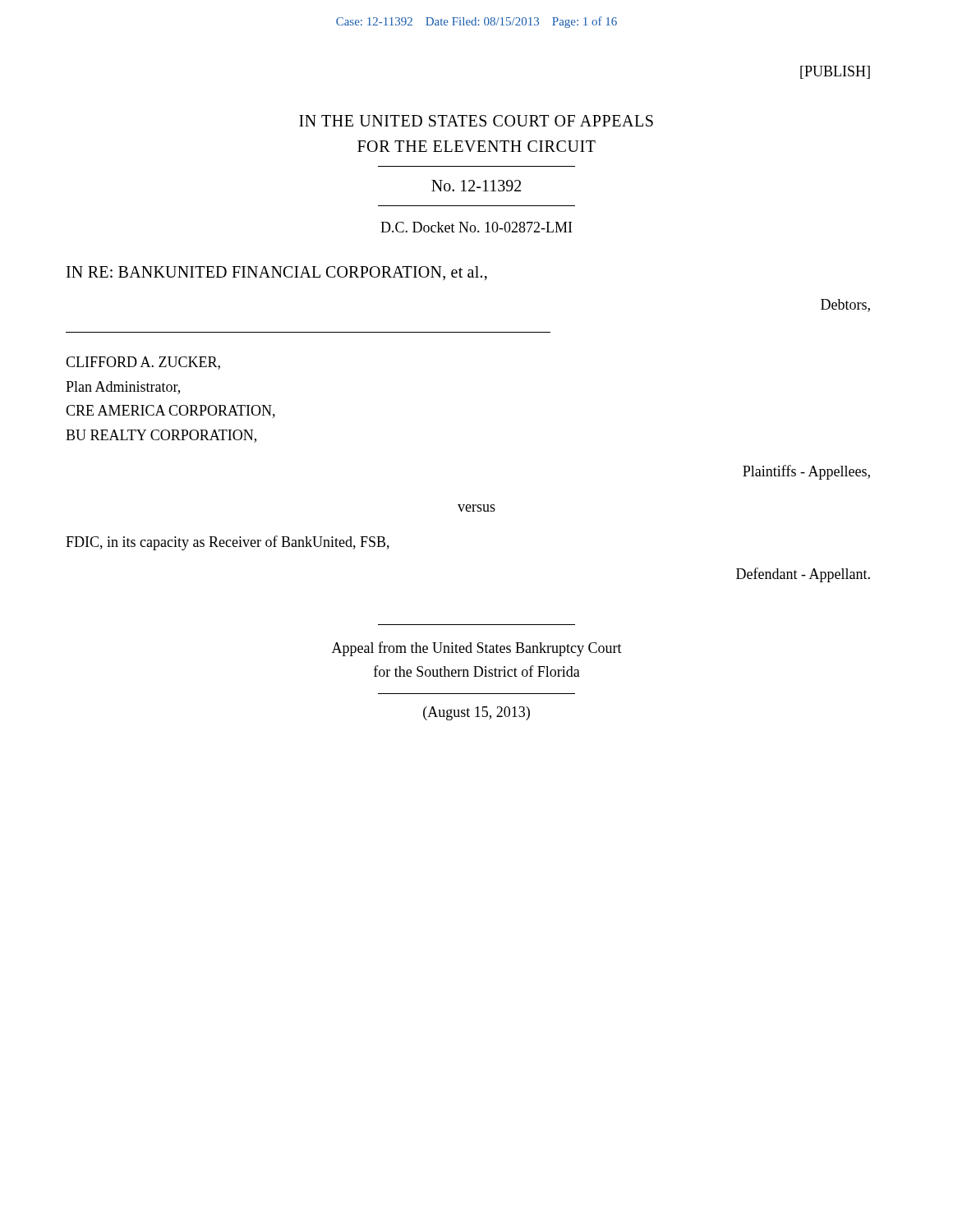Navigate to the passage starting "Plaintiffs - Appellees,"
This screenshot has height=1232, width=953.
pos(807,471)
